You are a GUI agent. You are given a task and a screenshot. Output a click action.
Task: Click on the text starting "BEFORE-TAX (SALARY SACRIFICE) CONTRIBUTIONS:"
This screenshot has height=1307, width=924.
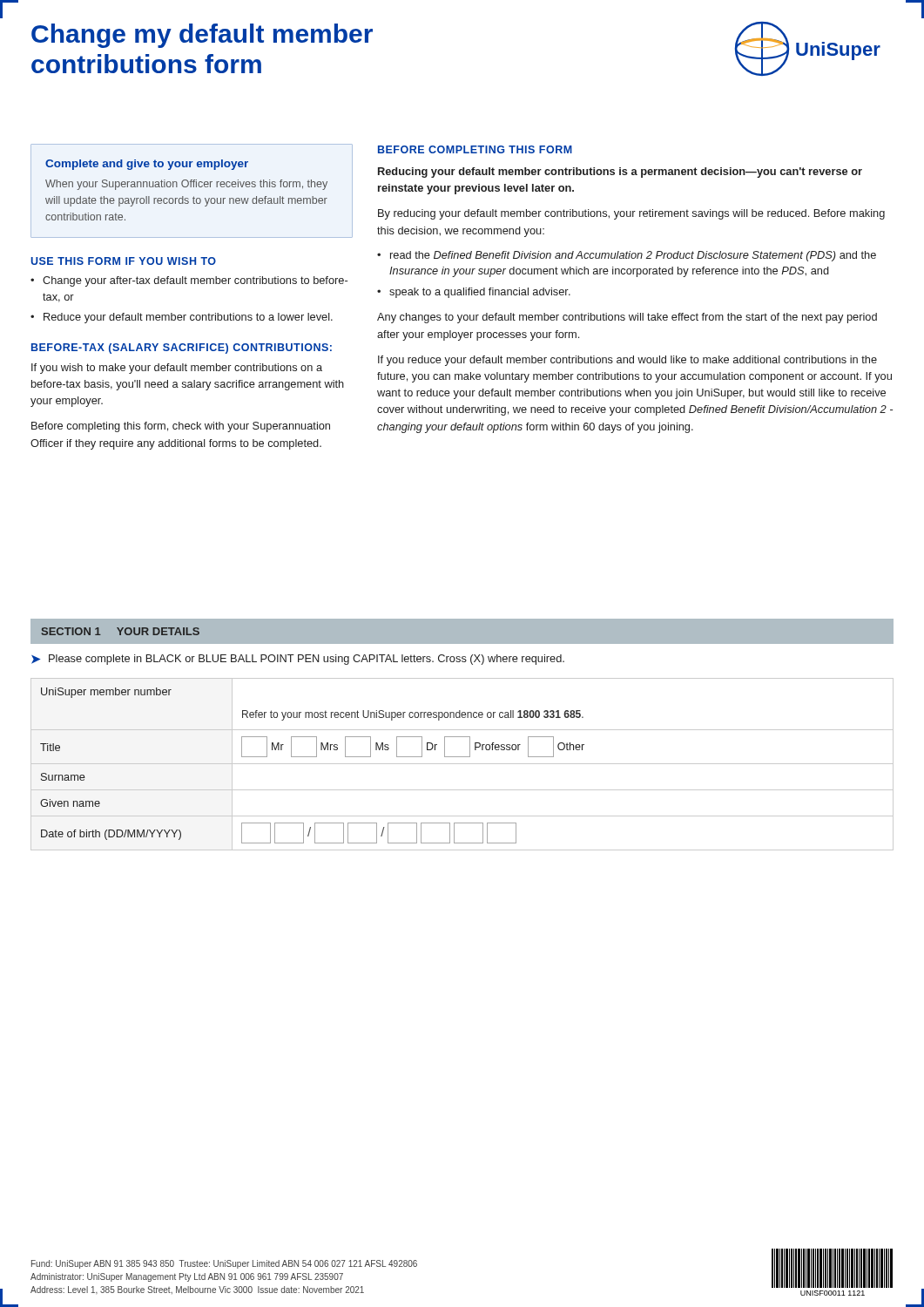[182, 348]
